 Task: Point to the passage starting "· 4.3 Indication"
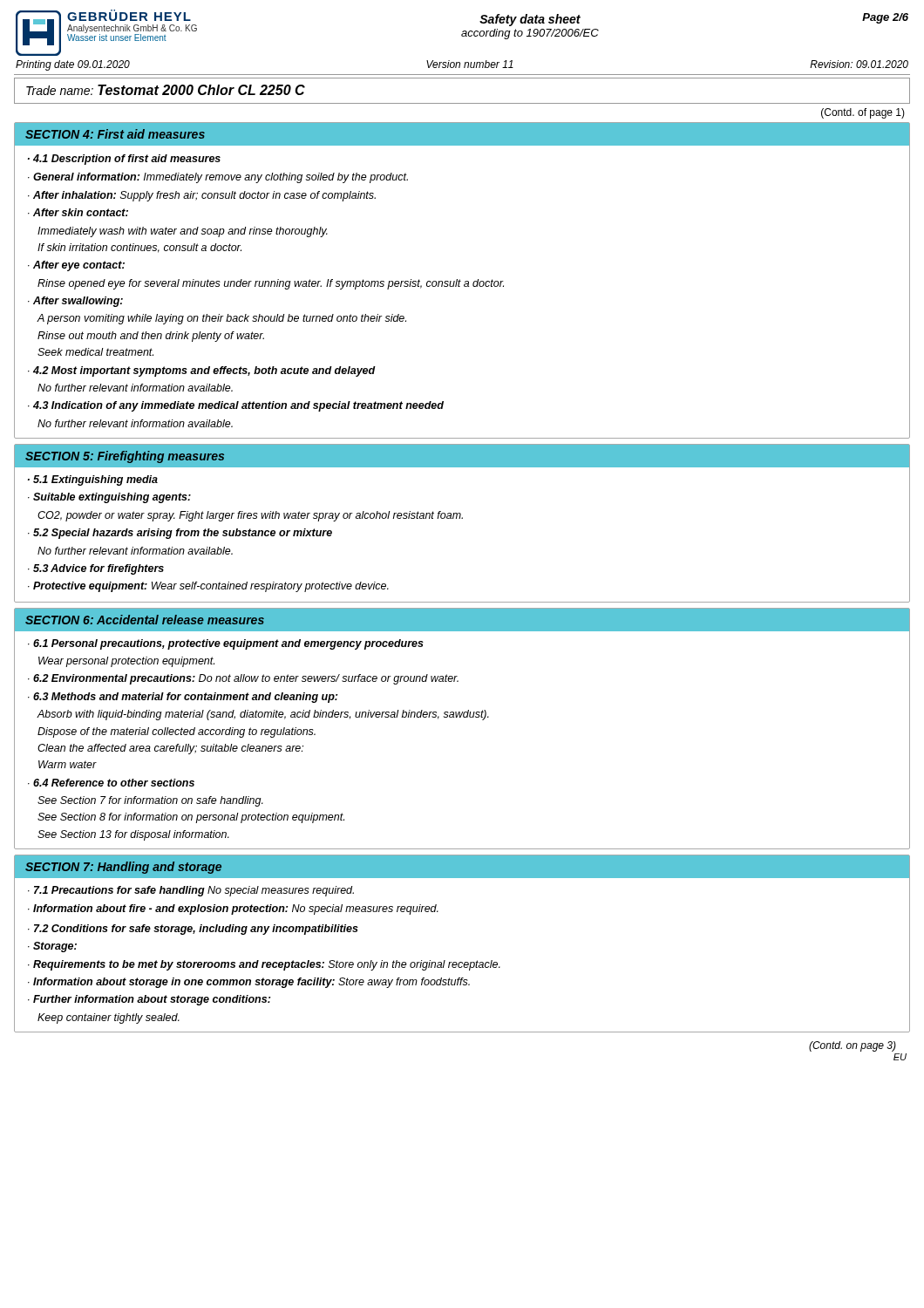(235, 406)
